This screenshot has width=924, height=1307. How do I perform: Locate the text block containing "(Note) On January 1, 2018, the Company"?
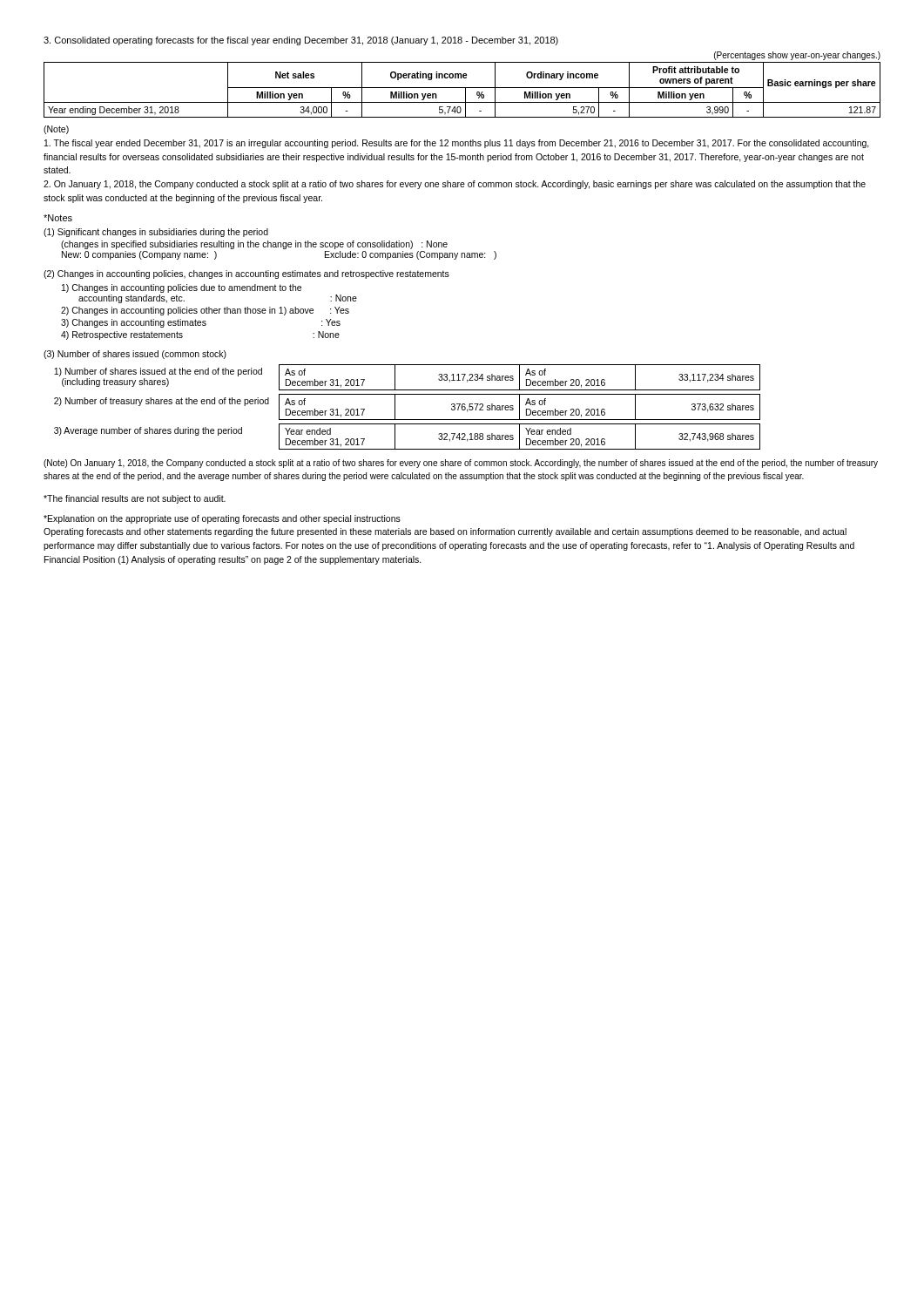pyautogui.click(x=461, y=469)
